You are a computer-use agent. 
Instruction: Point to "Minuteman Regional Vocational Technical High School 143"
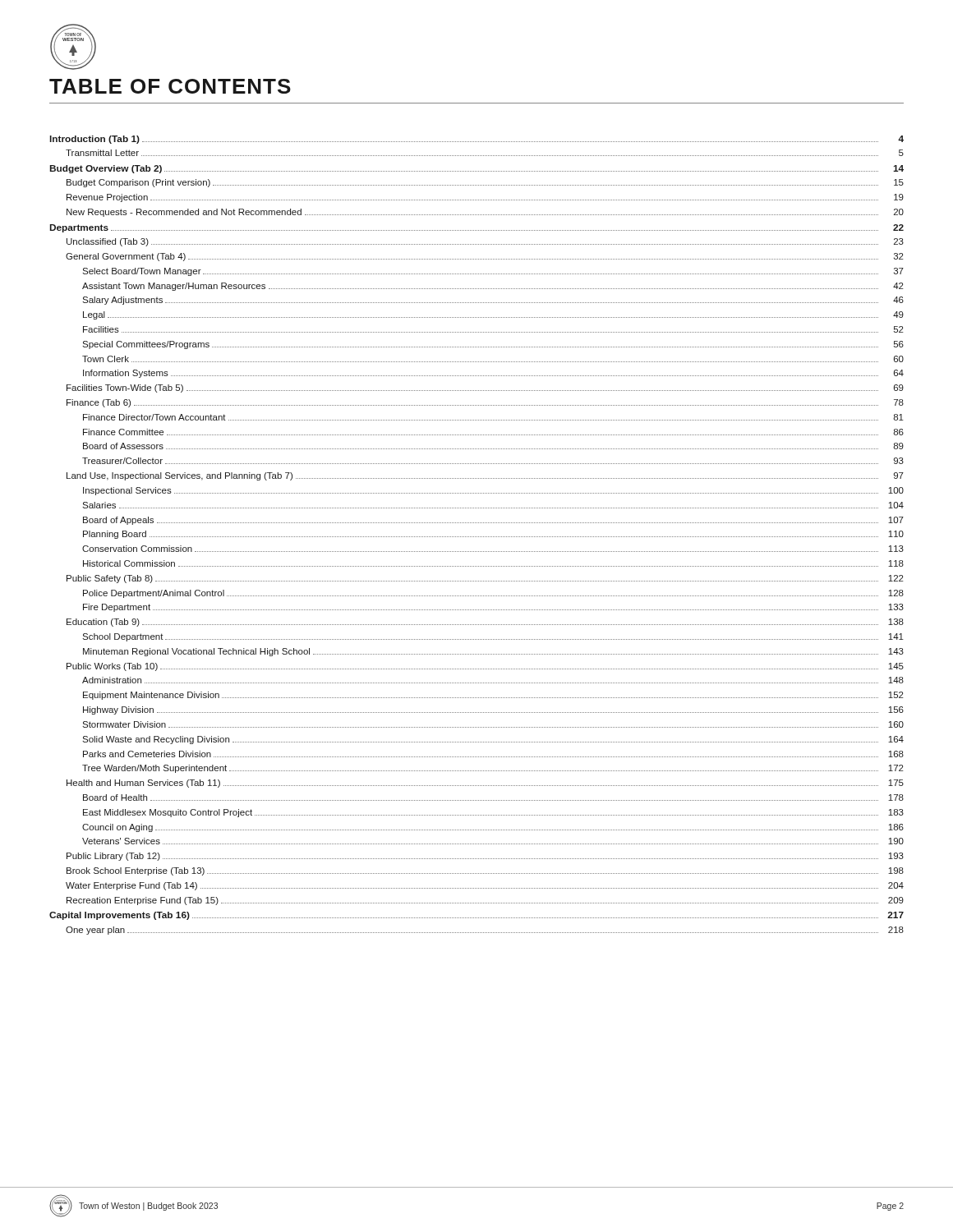493,652
